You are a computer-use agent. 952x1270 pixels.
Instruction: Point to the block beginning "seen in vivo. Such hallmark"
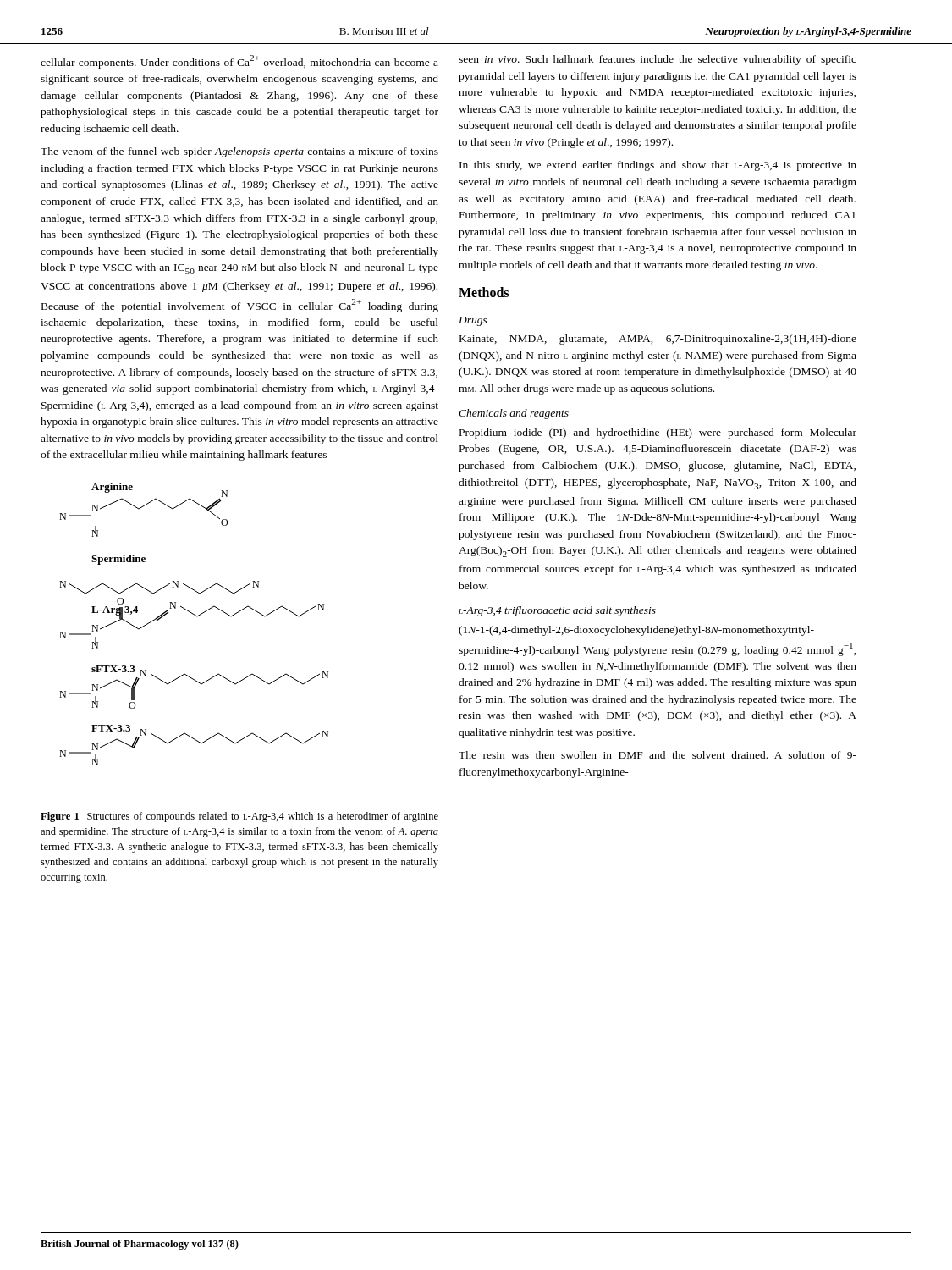(x=658, y=100)
